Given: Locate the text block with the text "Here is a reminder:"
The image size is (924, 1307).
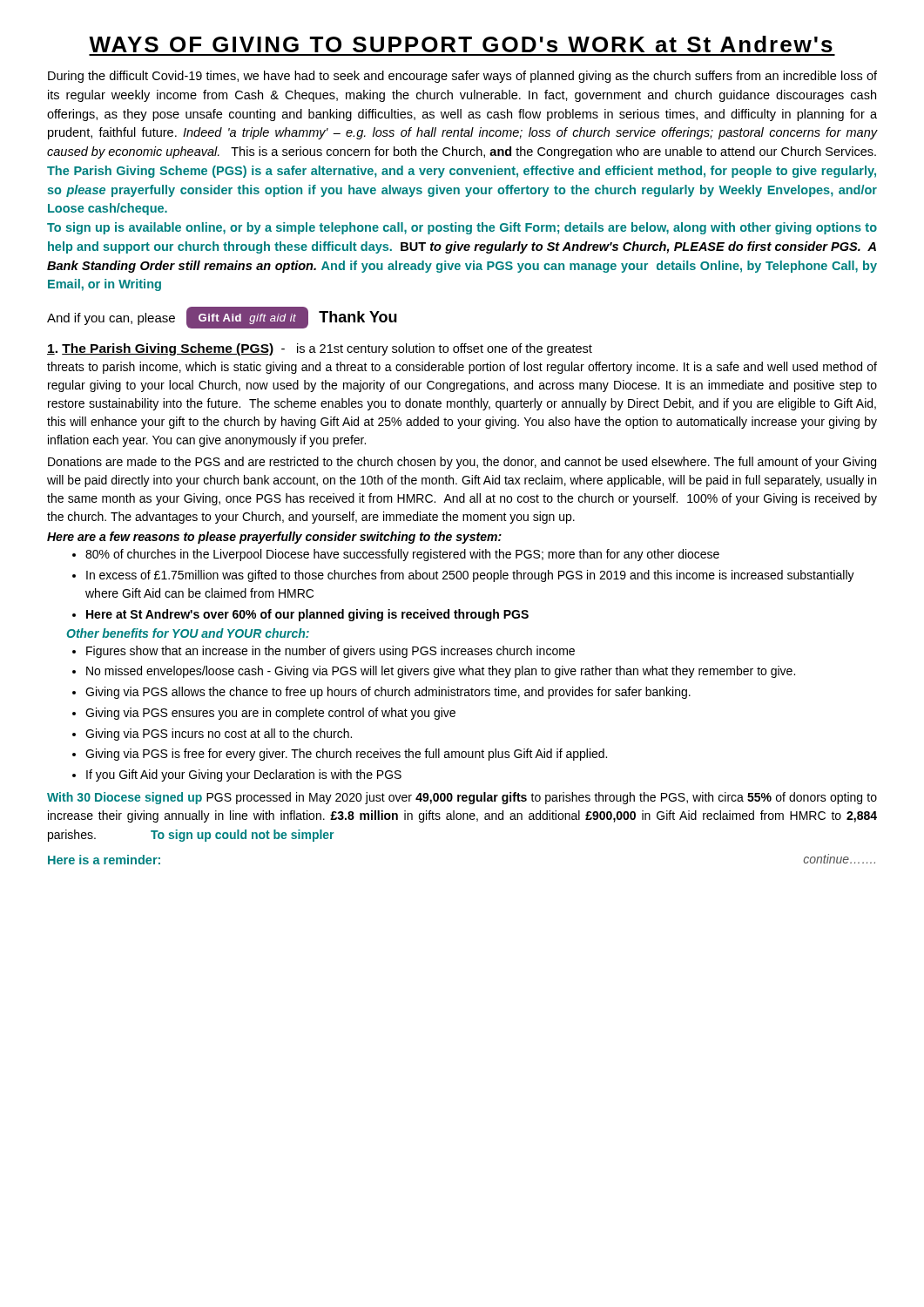Looking at the screenshot, I should (x=106, y=859).
